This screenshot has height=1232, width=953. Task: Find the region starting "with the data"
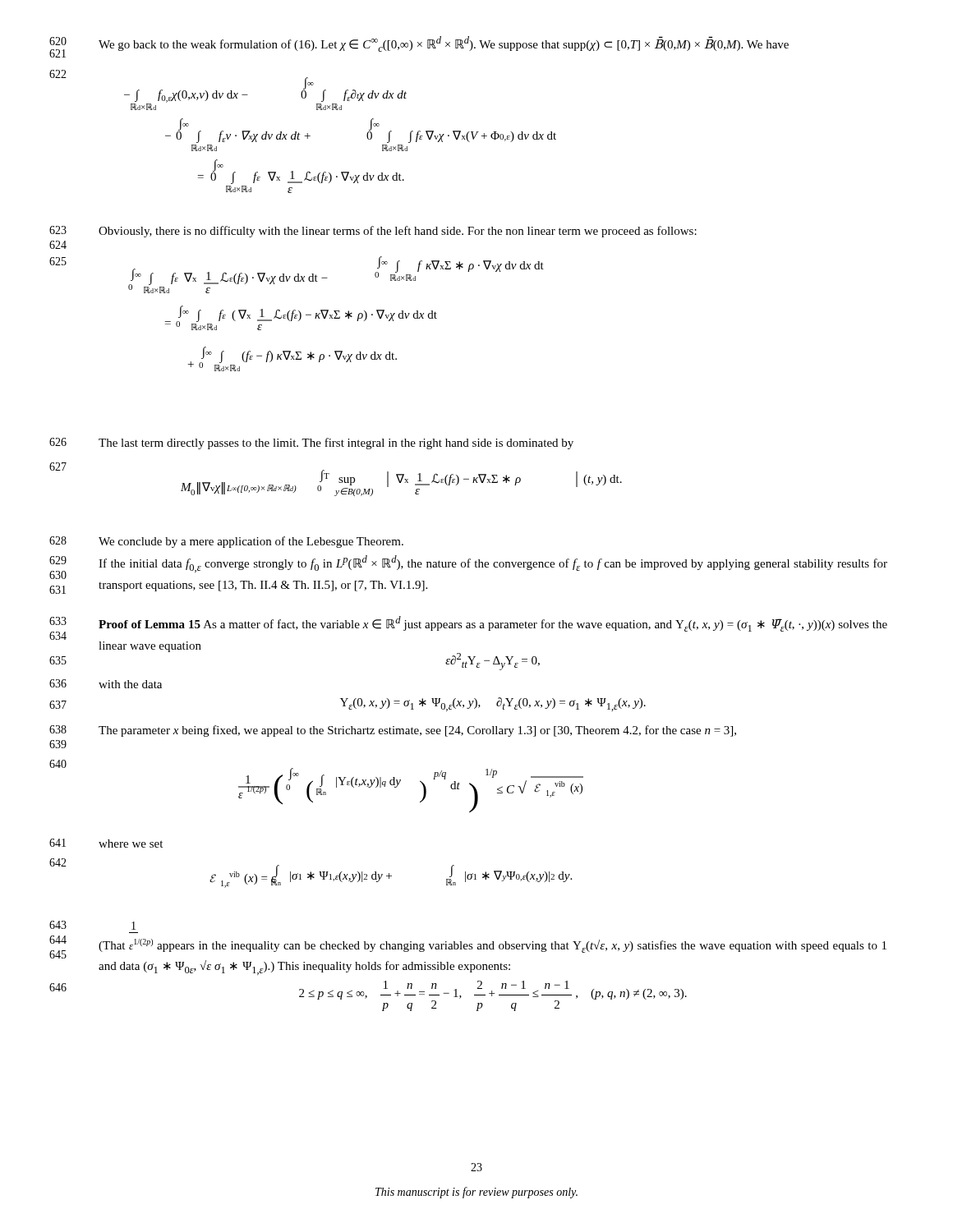(x=130, y=684)
